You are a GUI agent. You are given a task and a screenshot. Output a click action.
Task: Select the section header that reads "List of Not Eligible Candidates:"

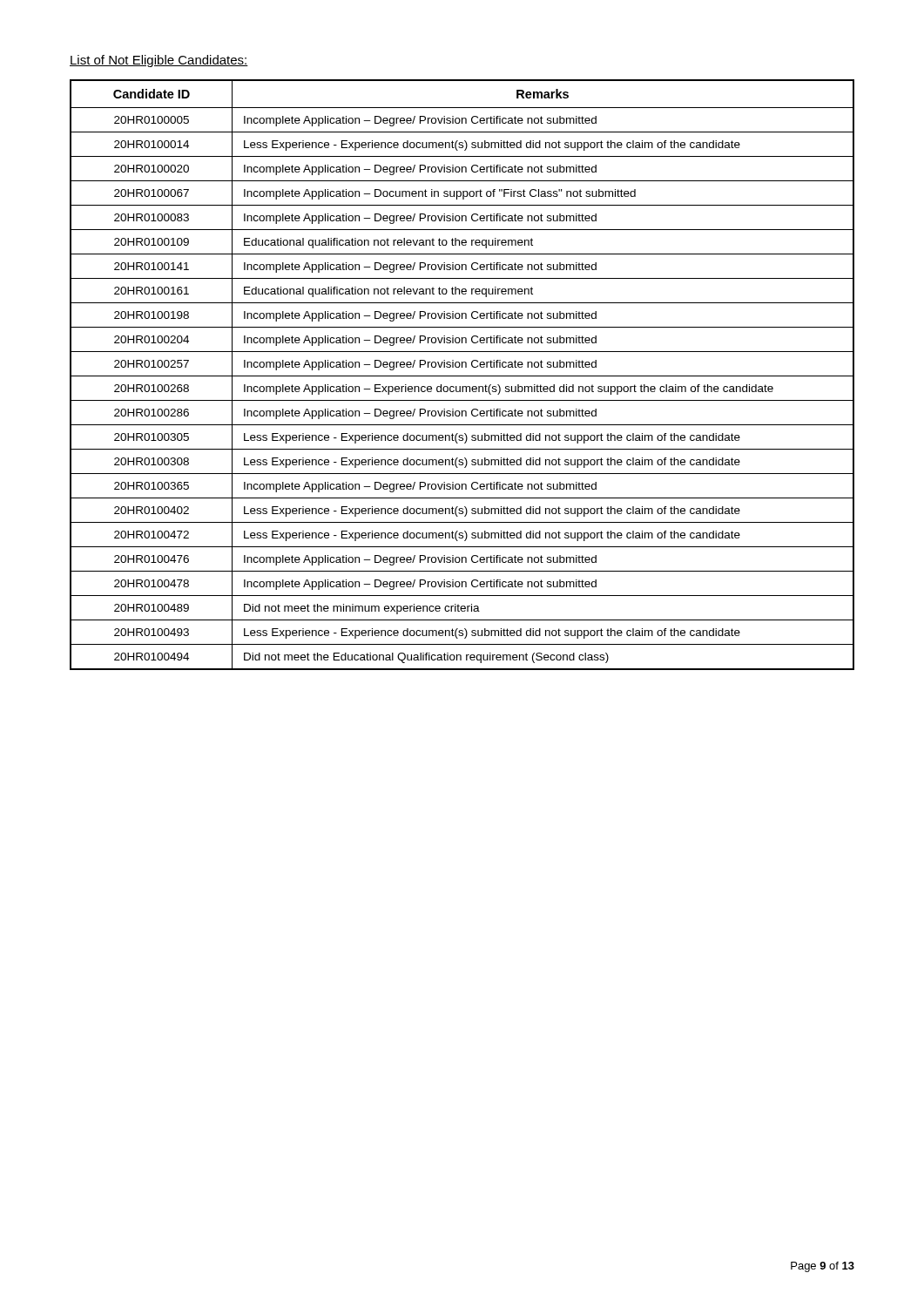tap(159, 60)
